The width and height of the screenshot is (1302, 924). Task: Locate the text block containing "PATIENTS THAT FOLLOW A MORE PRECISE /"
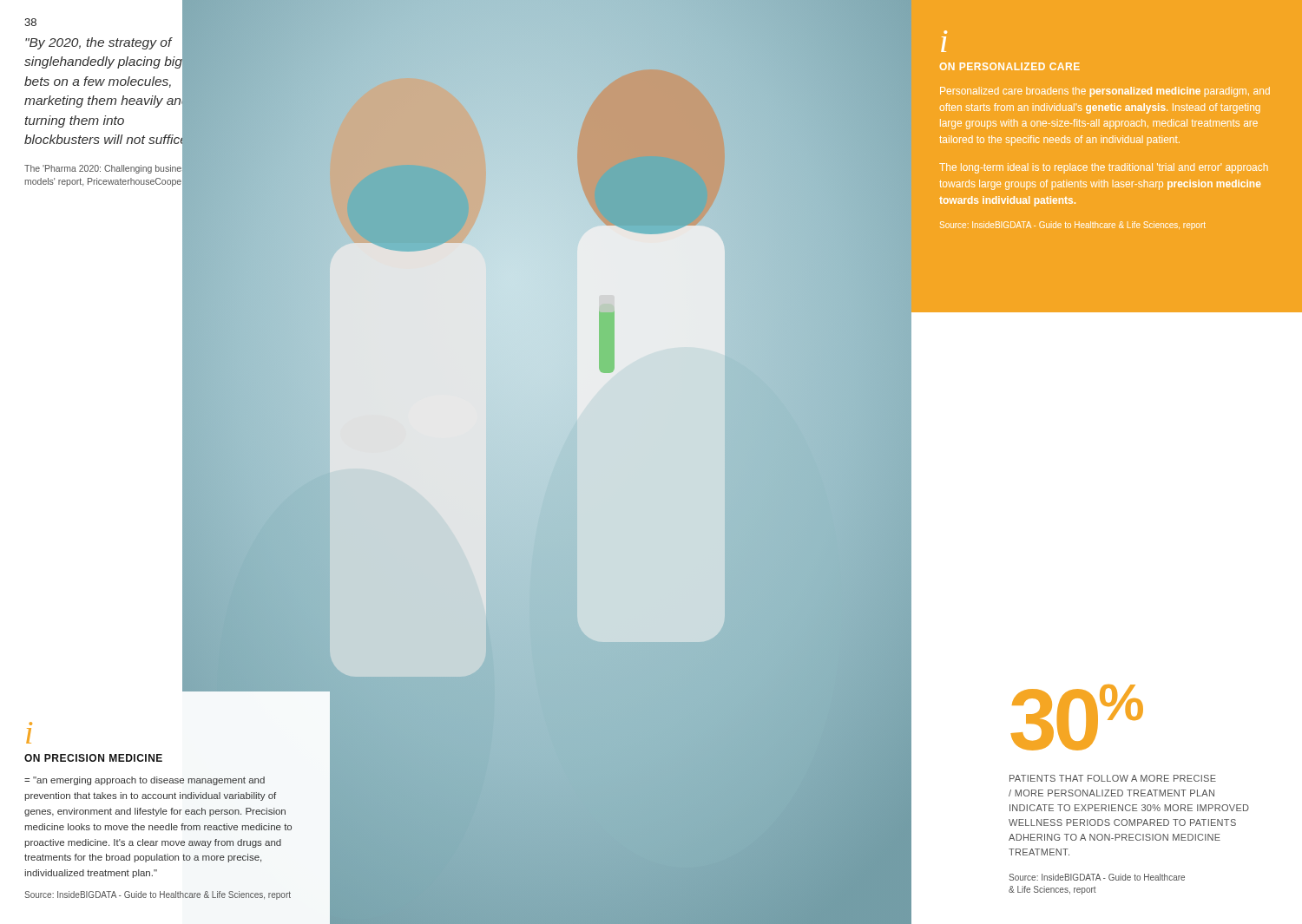(x=1129, y=815)
